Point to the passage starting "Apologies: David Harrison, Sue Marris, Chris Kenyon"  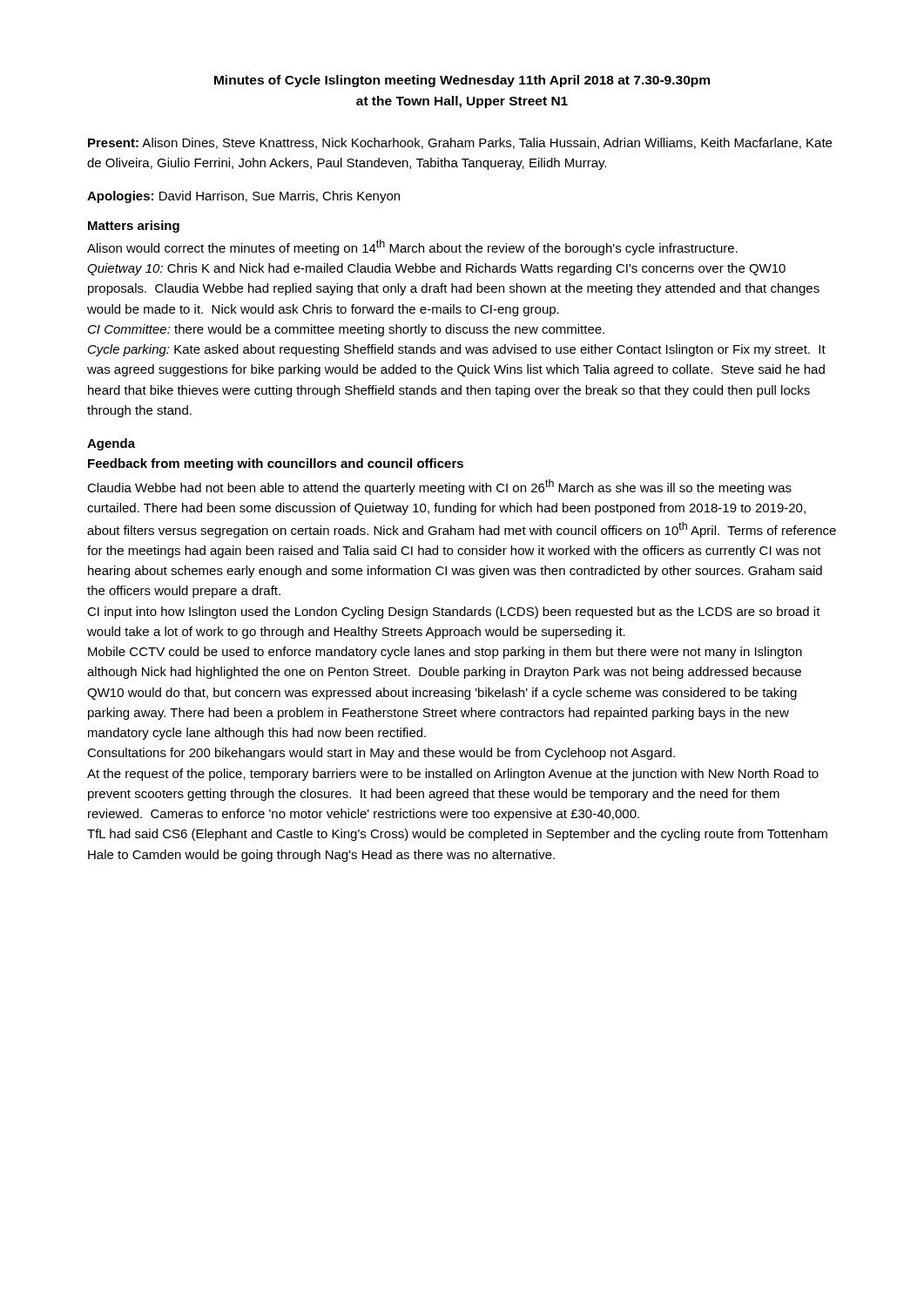[x=244, y=195]
